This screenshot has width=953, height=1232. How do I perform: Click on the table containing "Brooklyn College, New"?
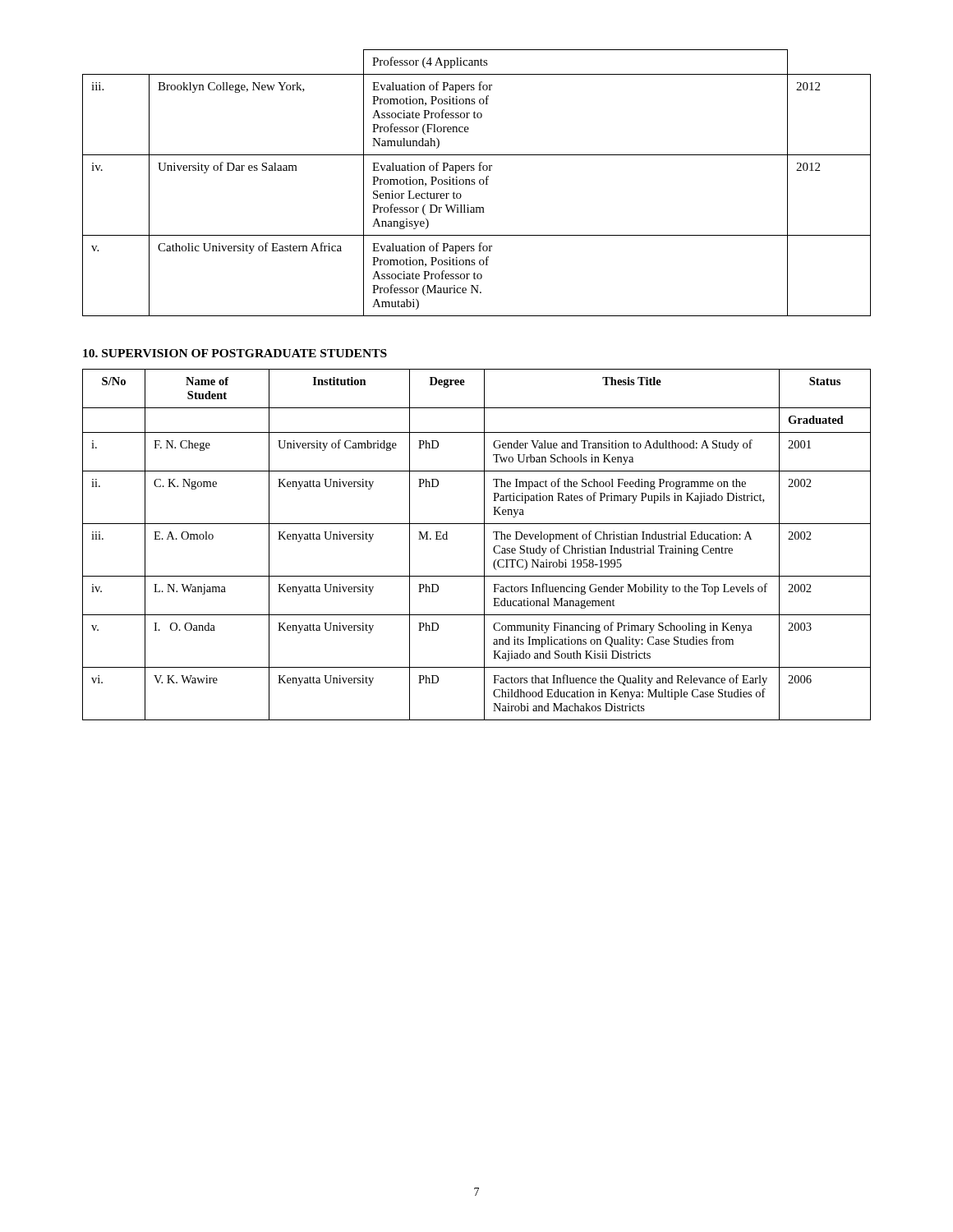tap(476, 183)
